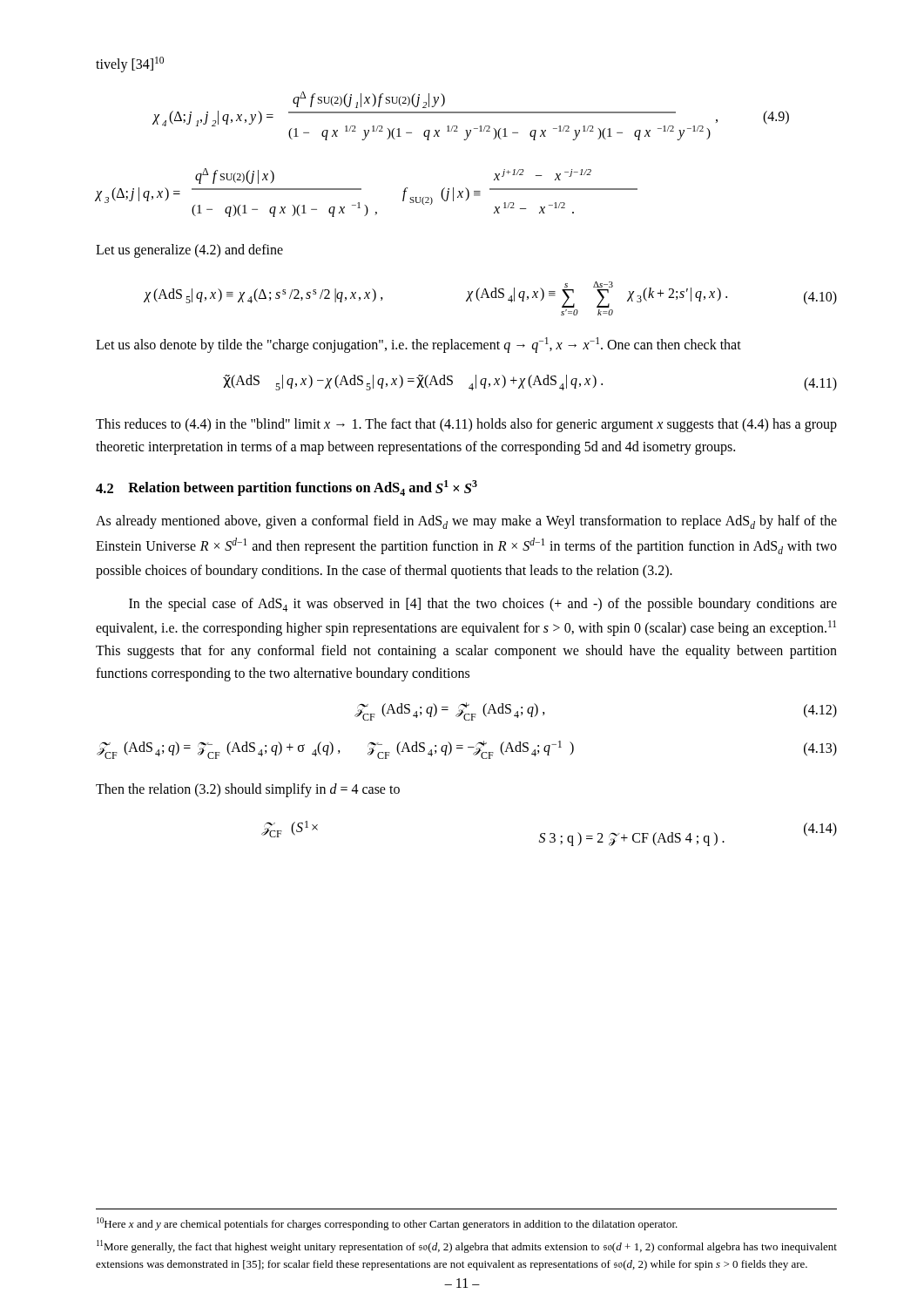Locate the text block starting "χ̃(AdS 5 | q , x ) −"
Viewport: 924px width, 1307px height.
(530, 382)
